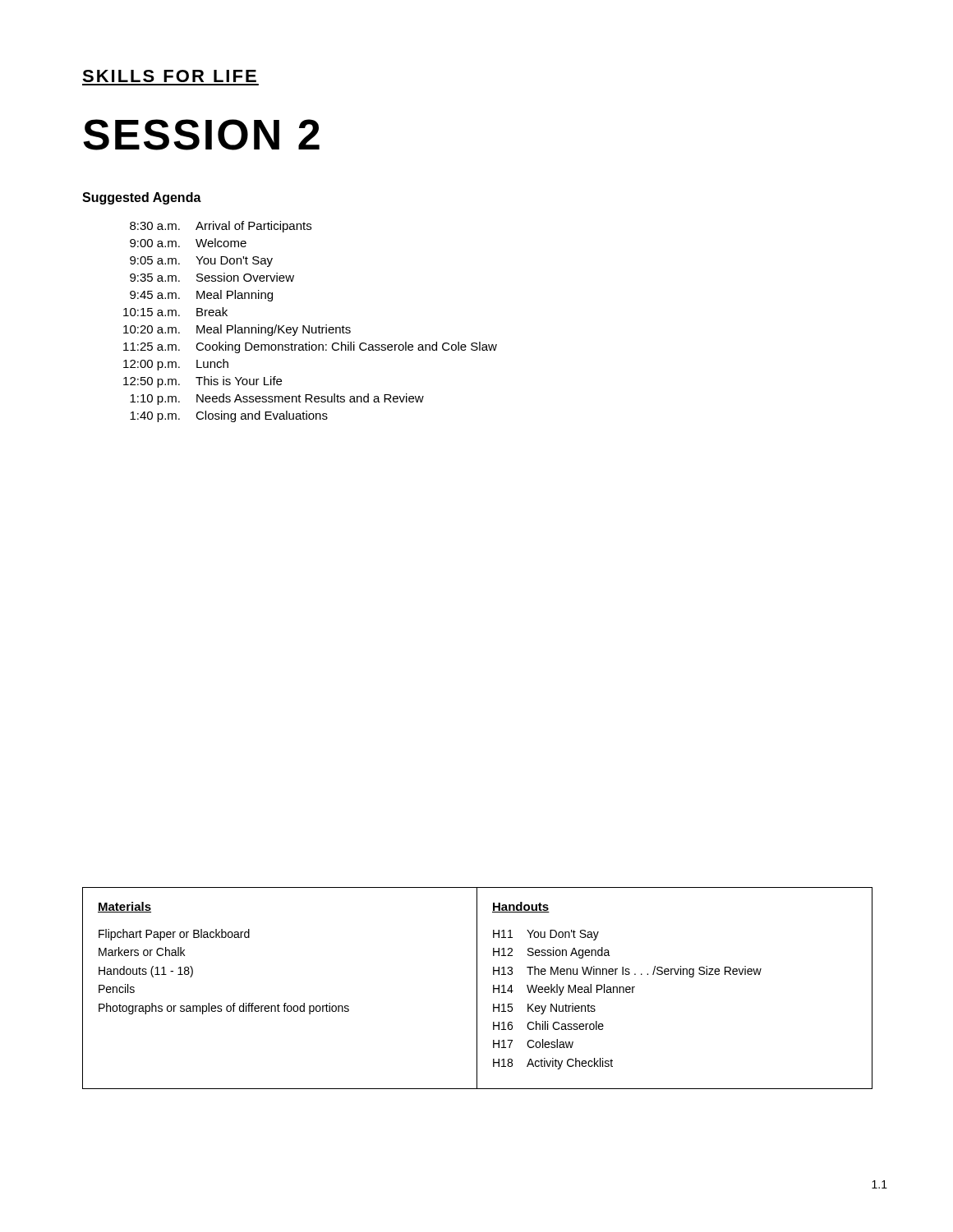Viewport: 953px width, 1232px height.
Task: Select the region starting "1:10 p.m.Needs Assessment"
Action: (294, 398)
